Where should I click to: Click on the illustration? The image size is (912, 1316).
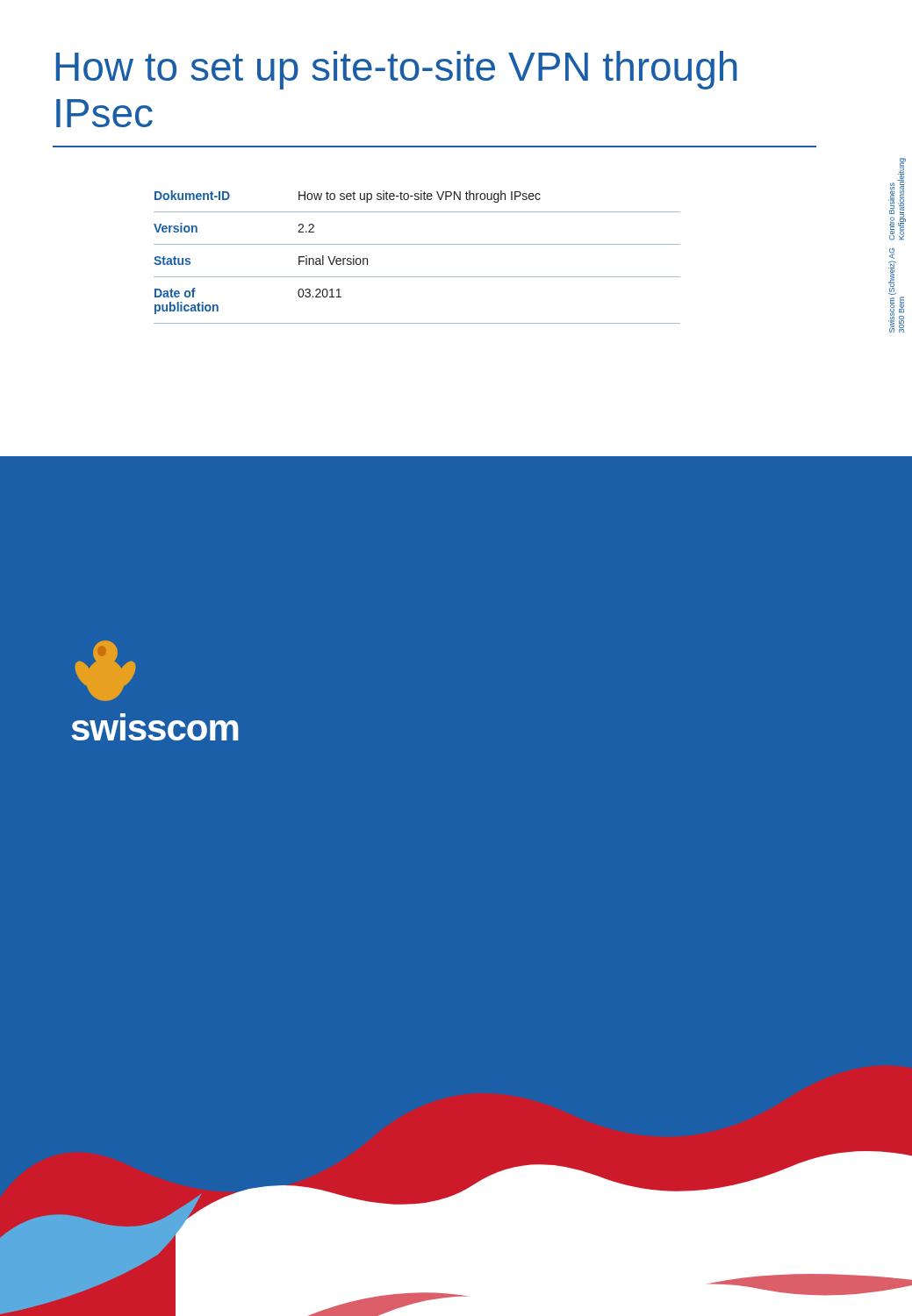point(456,1053)
